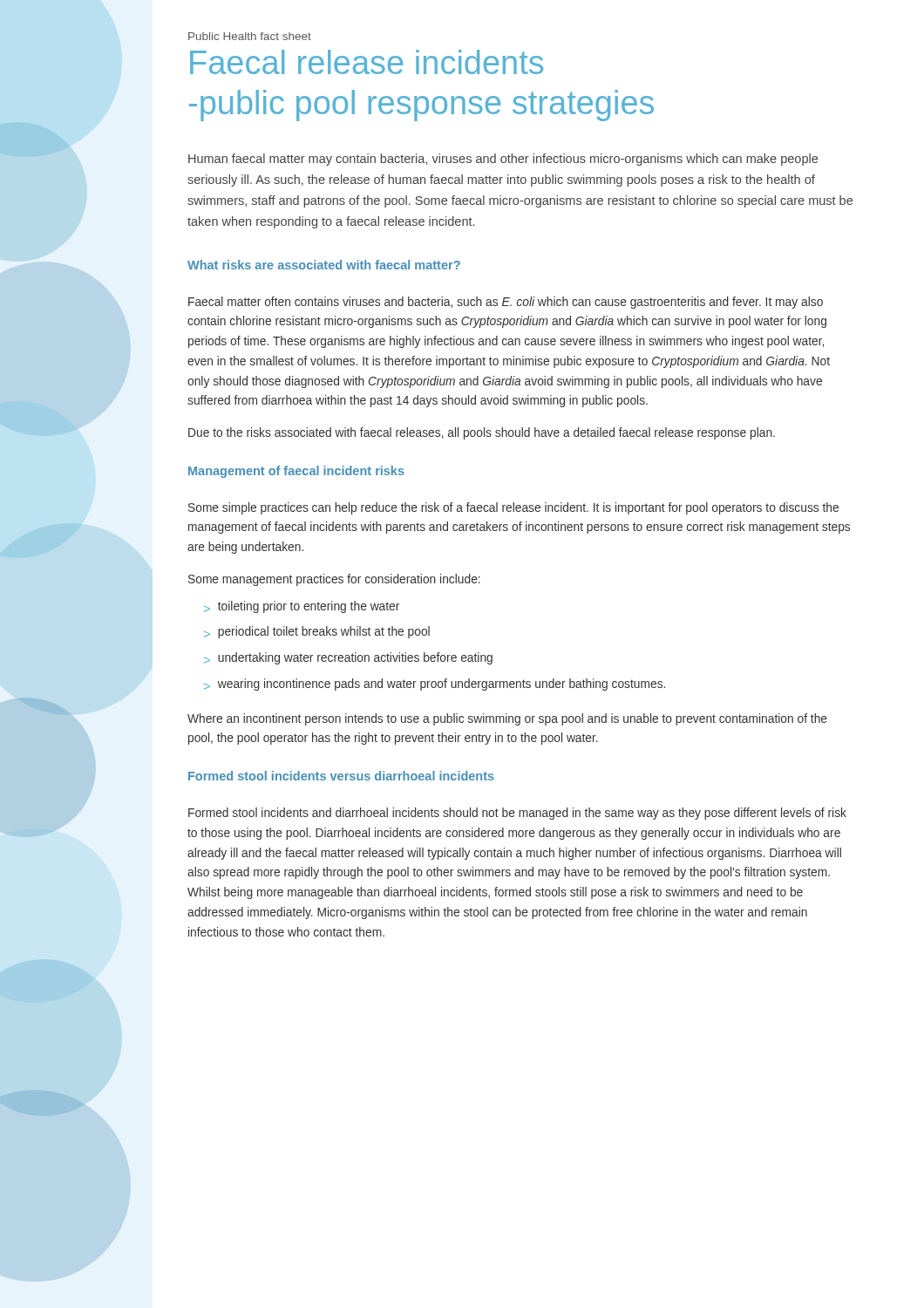The width and height of the screenshot is (924, 1308).
Task: Find "Management of faecal incident risks" on this page
Action: [x=296, y=471]
